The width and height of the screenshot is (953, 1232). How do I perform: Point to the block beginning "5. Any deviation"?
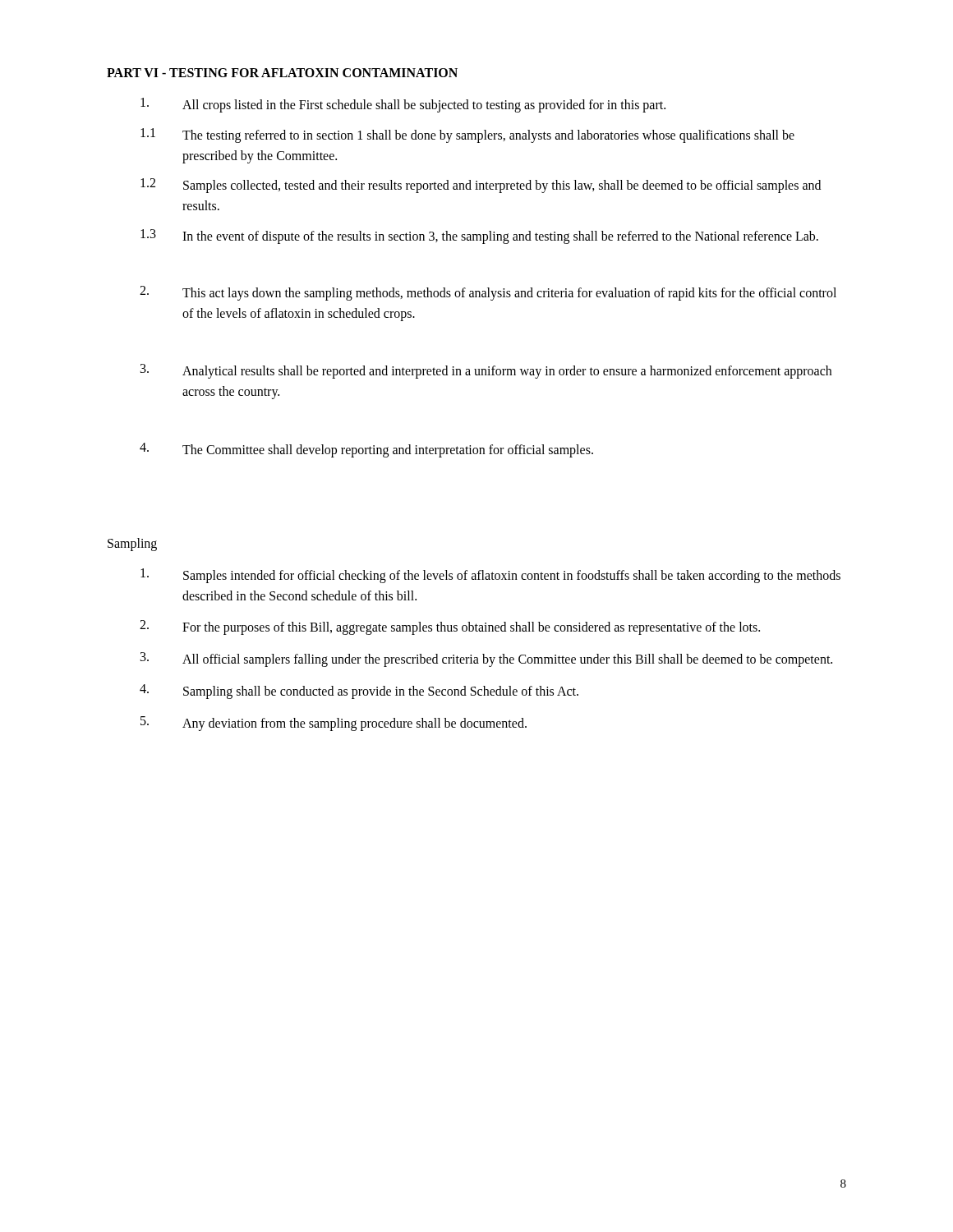pyautogui.click(x=493, y=724)
